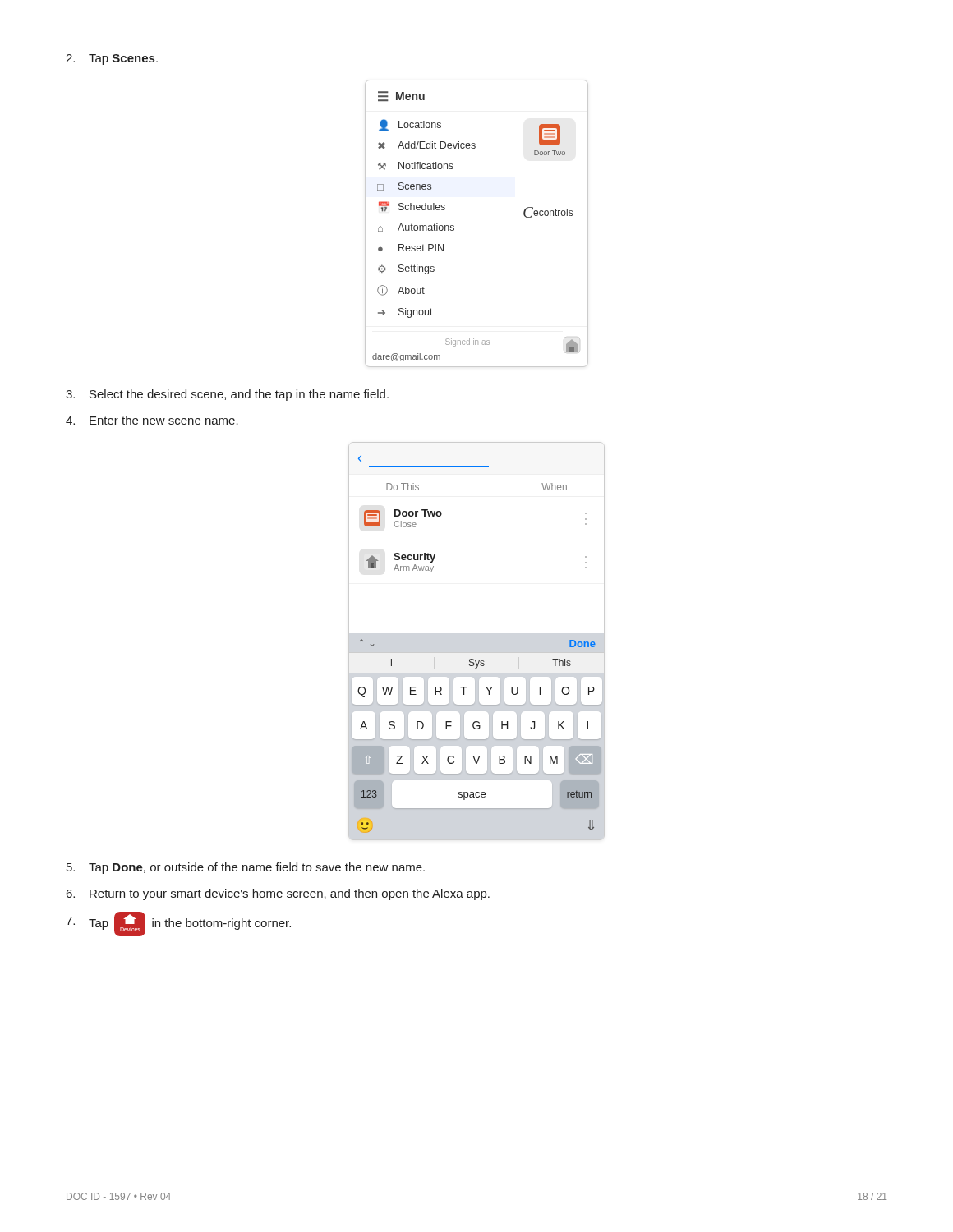The height and width of the screenshot is (1232, 953).
Task: Click the passage that begins "5. Tap Done, or outside of"
Action: tap(246, 868)
